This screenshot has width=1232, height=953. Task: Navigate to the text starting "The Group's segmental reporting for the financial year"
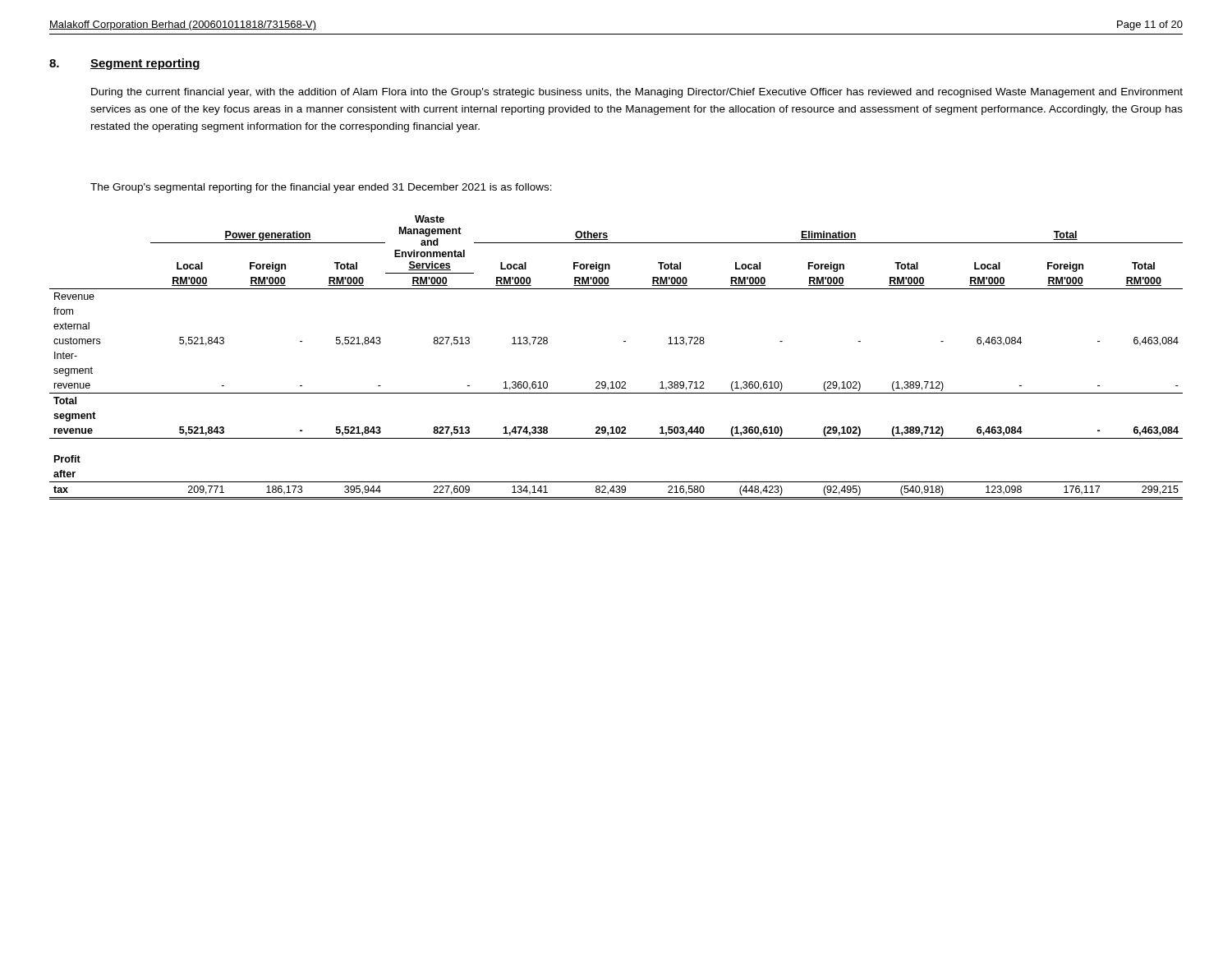[321, 187]
